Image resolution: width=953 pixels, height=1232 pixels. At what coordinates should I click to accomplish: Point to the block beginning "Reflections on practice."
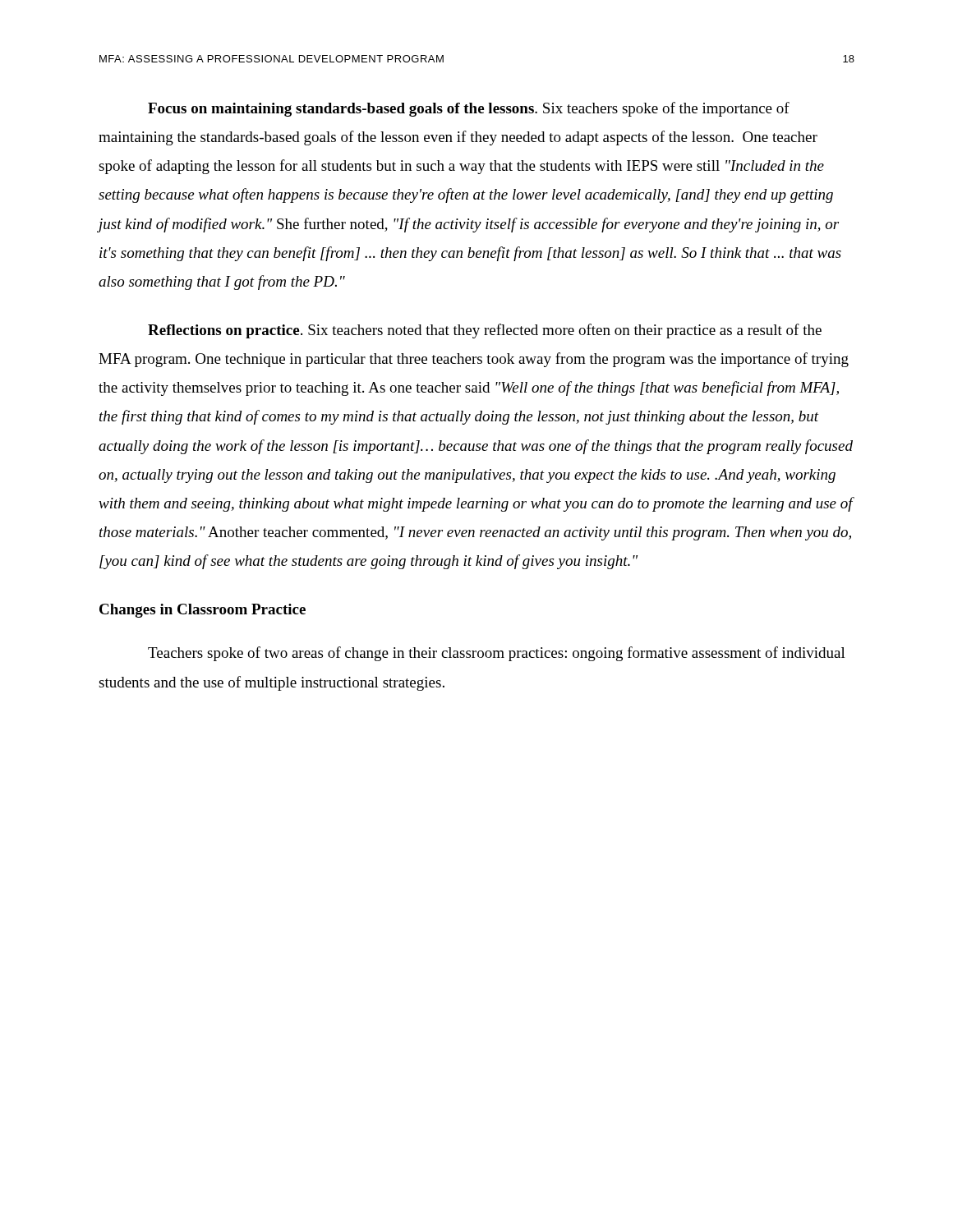pos(476,445)
